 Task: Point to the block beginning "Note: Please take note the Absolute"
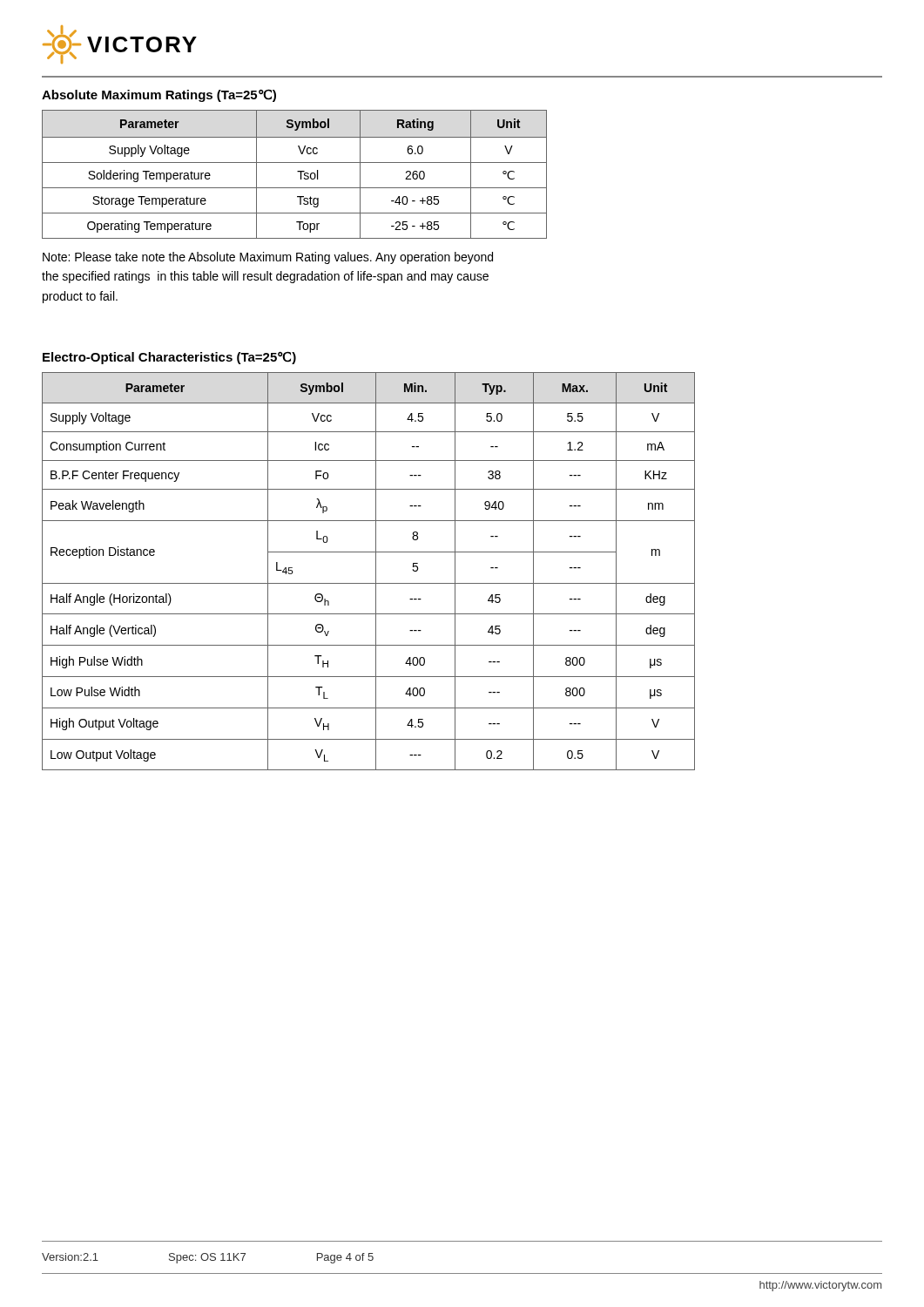tap(268, 277)
